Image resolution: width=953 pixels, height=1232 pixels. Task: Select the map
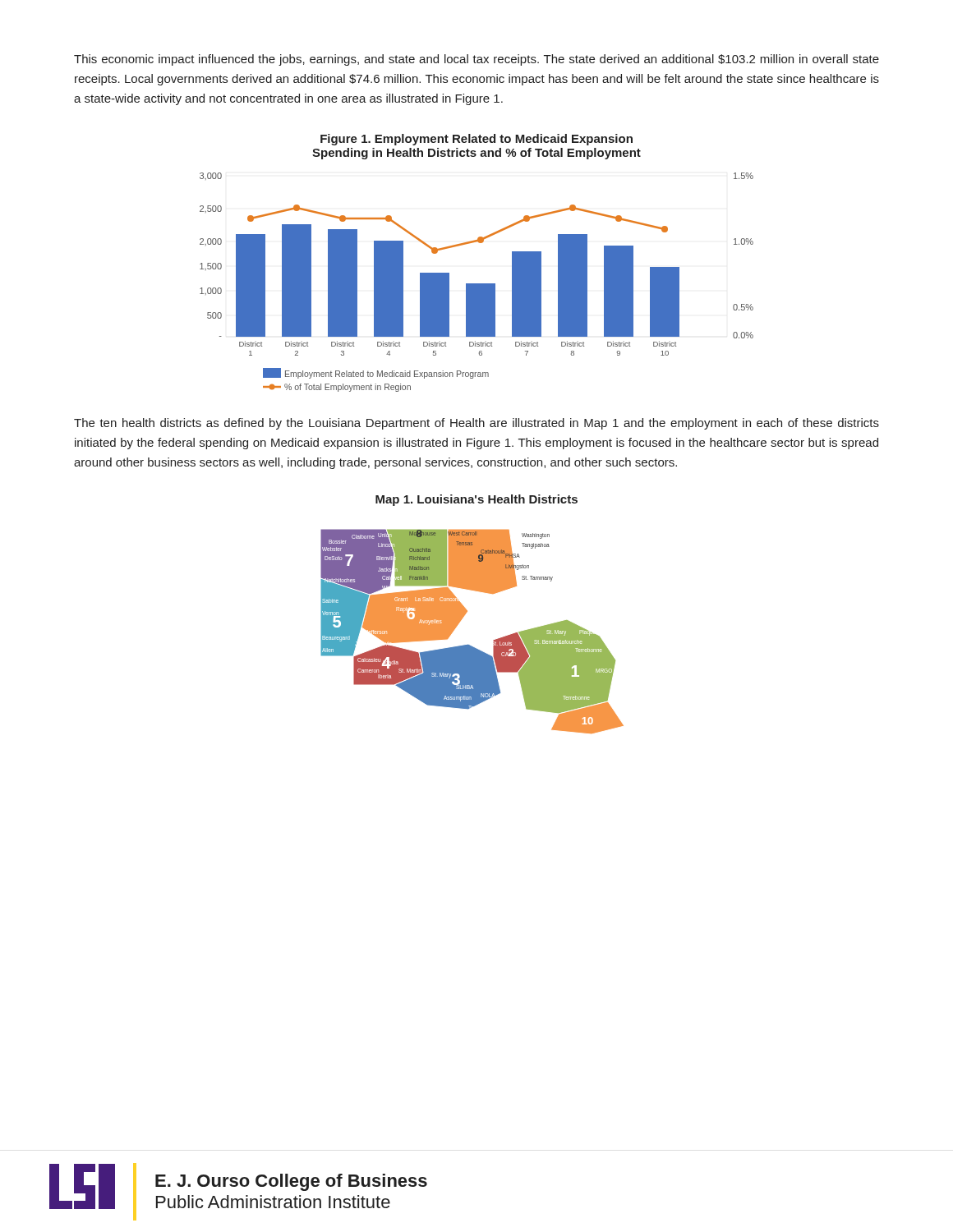(x=476, y=628)
